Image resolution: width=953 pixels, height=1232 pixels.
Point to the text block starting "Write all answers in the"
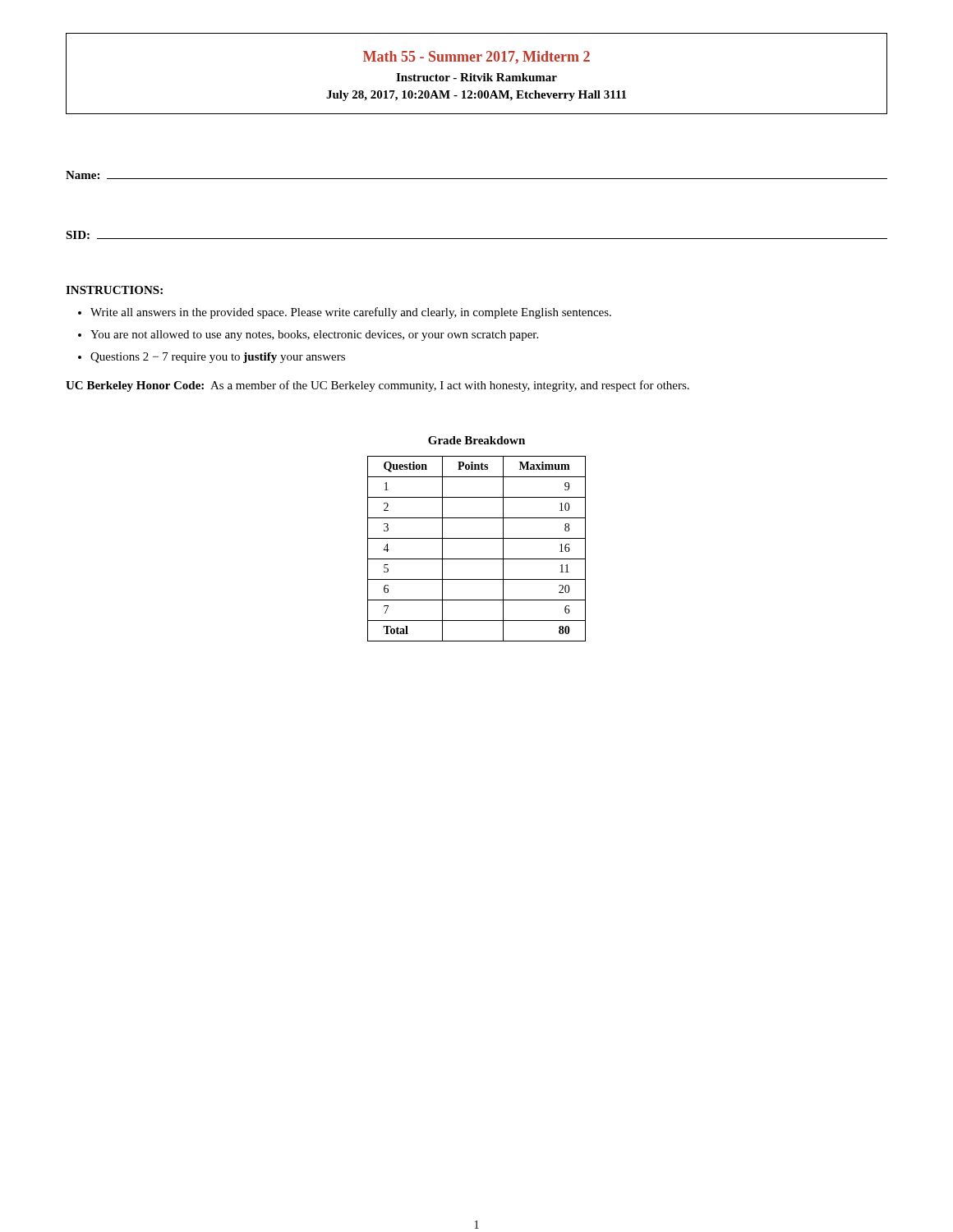tap(351, 312)
